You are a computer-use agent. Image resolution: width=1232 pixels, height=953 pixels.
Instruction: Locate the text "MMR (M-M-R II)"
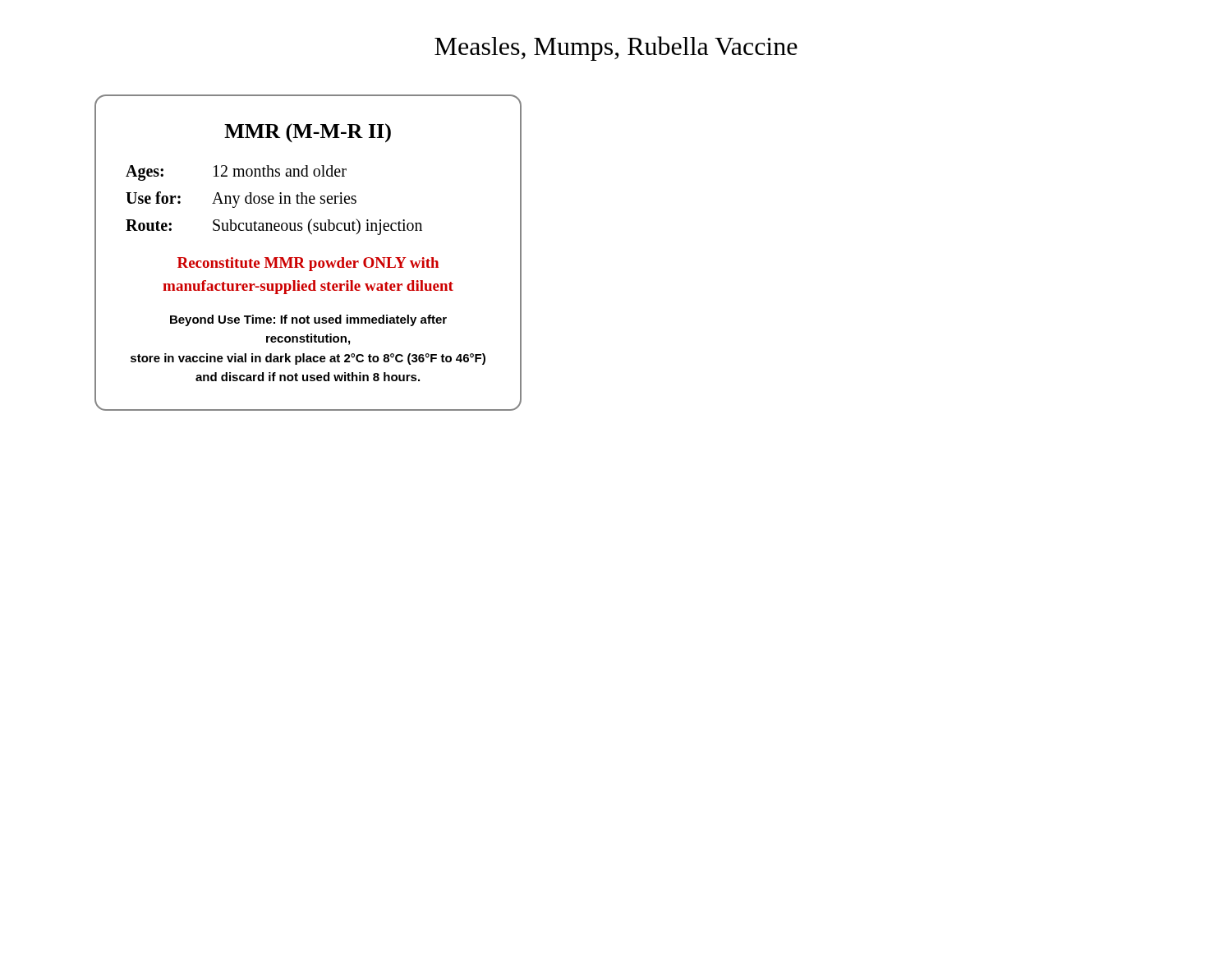tap(308, 131)
